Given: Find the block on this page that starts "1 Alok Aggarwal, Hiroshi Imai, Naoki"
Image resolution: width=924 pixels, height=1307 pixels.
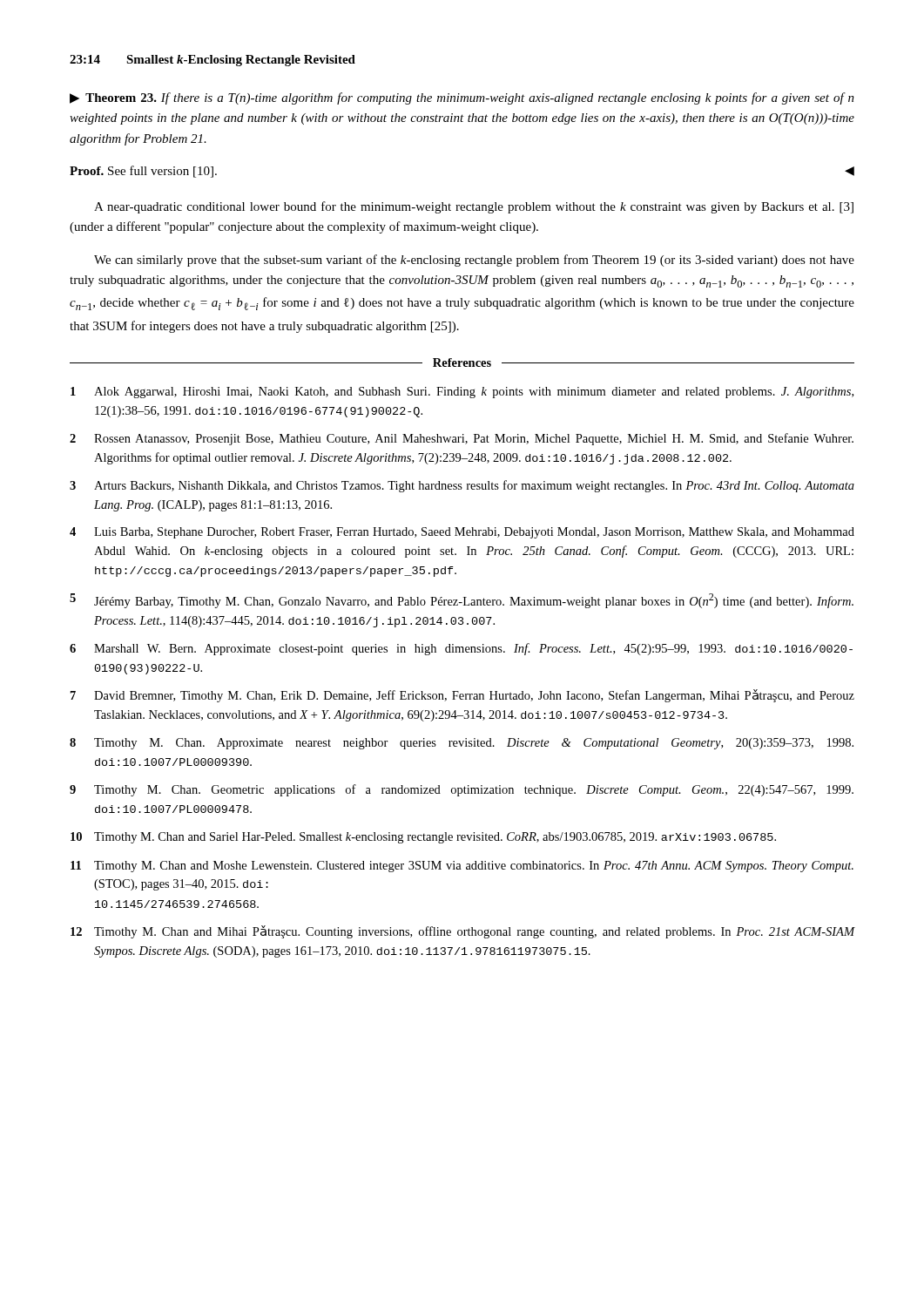Looking at the screenshot, I should [462, 401].
